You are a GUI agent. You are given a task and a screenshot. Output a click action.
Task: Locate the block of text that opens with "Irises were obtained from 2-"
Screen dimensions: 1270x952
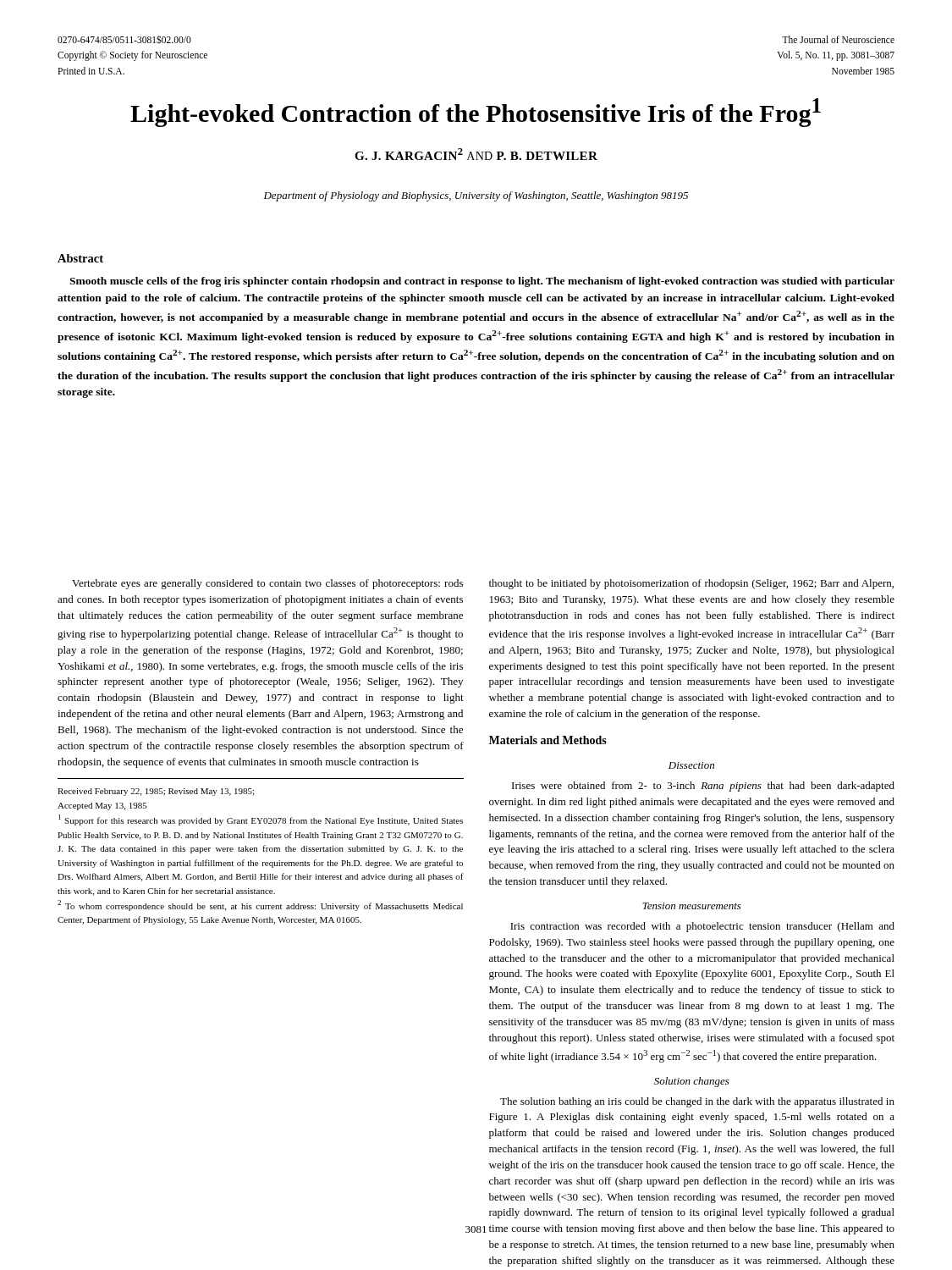[692, 834]
